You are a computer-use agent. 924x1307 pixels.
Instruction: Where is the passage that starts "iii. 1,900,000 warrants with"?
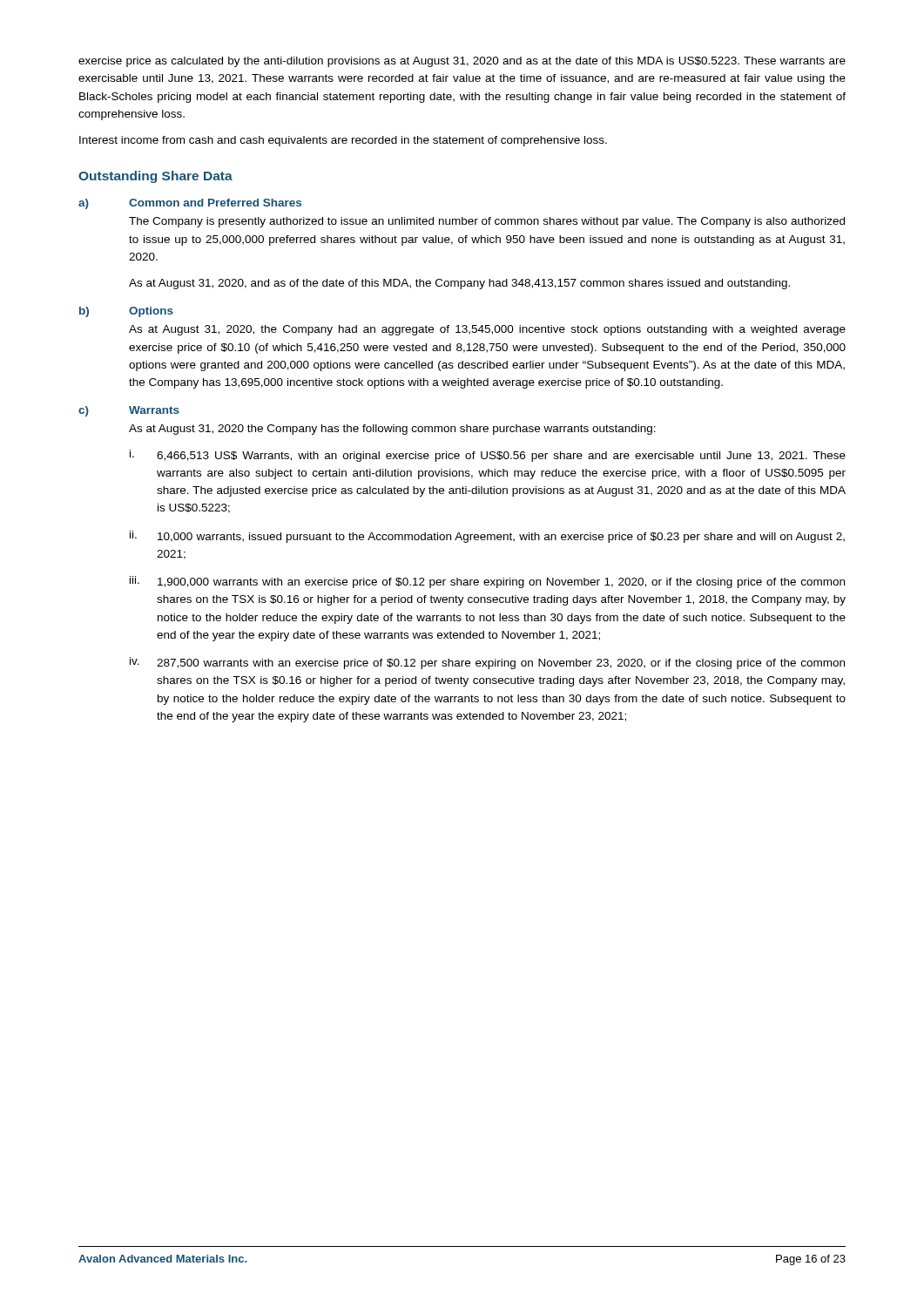(x=487, y=609)
